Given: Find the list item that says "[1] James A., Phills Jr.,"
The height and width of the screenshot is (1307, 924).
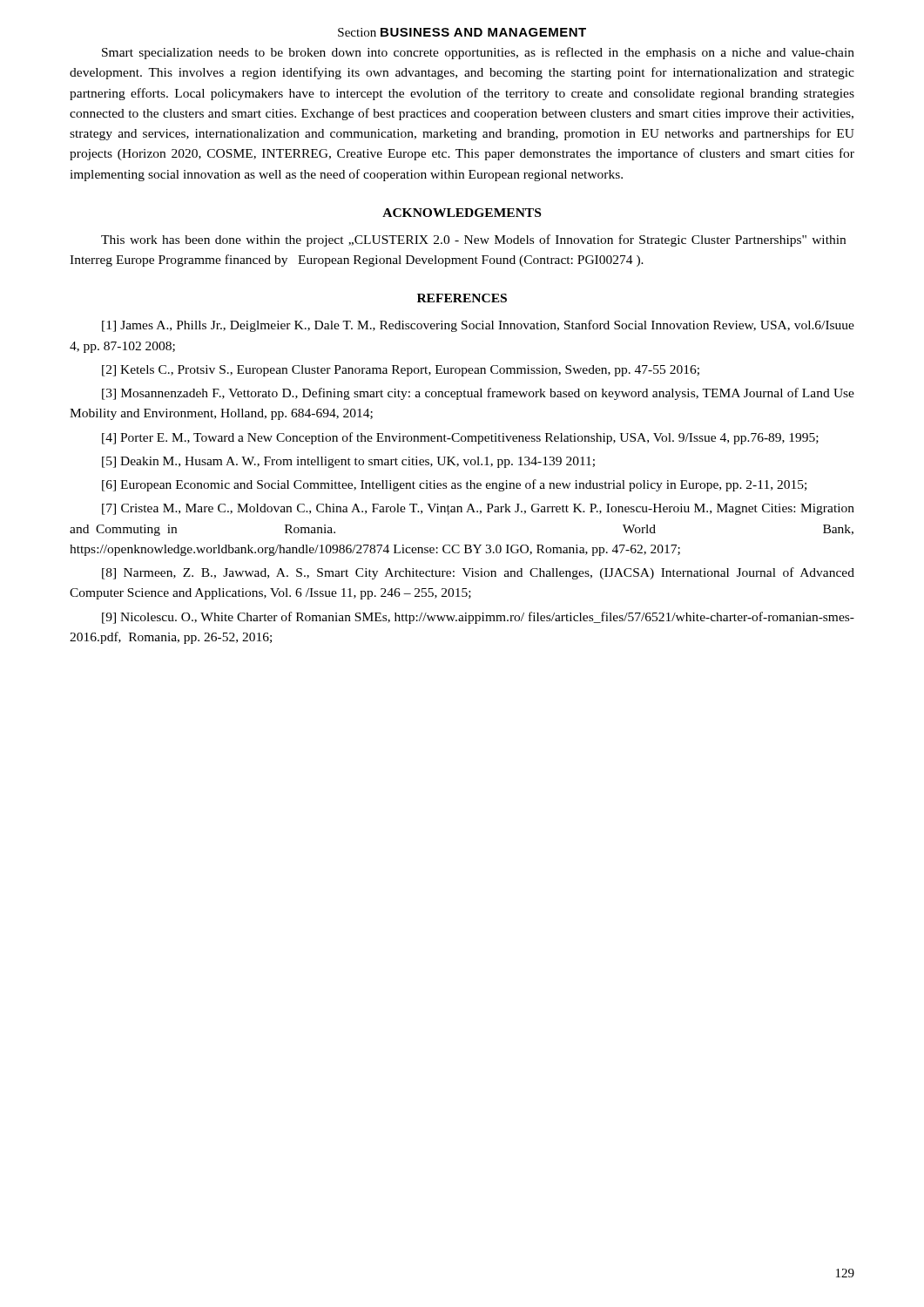Looking at the screenshot, I should [462, 335].
